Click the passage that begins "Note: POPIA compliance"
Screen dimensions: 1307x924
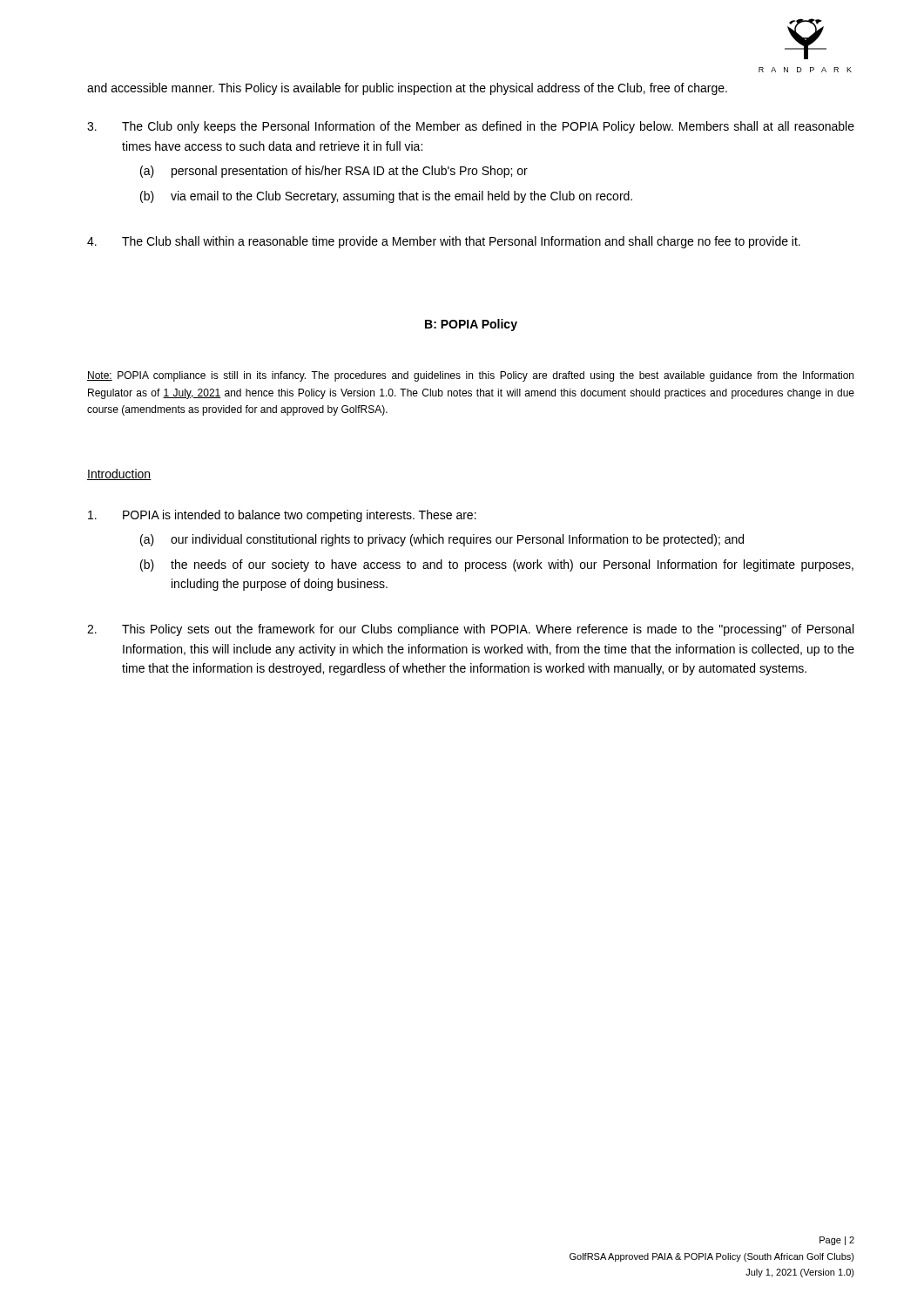(471, 393)
